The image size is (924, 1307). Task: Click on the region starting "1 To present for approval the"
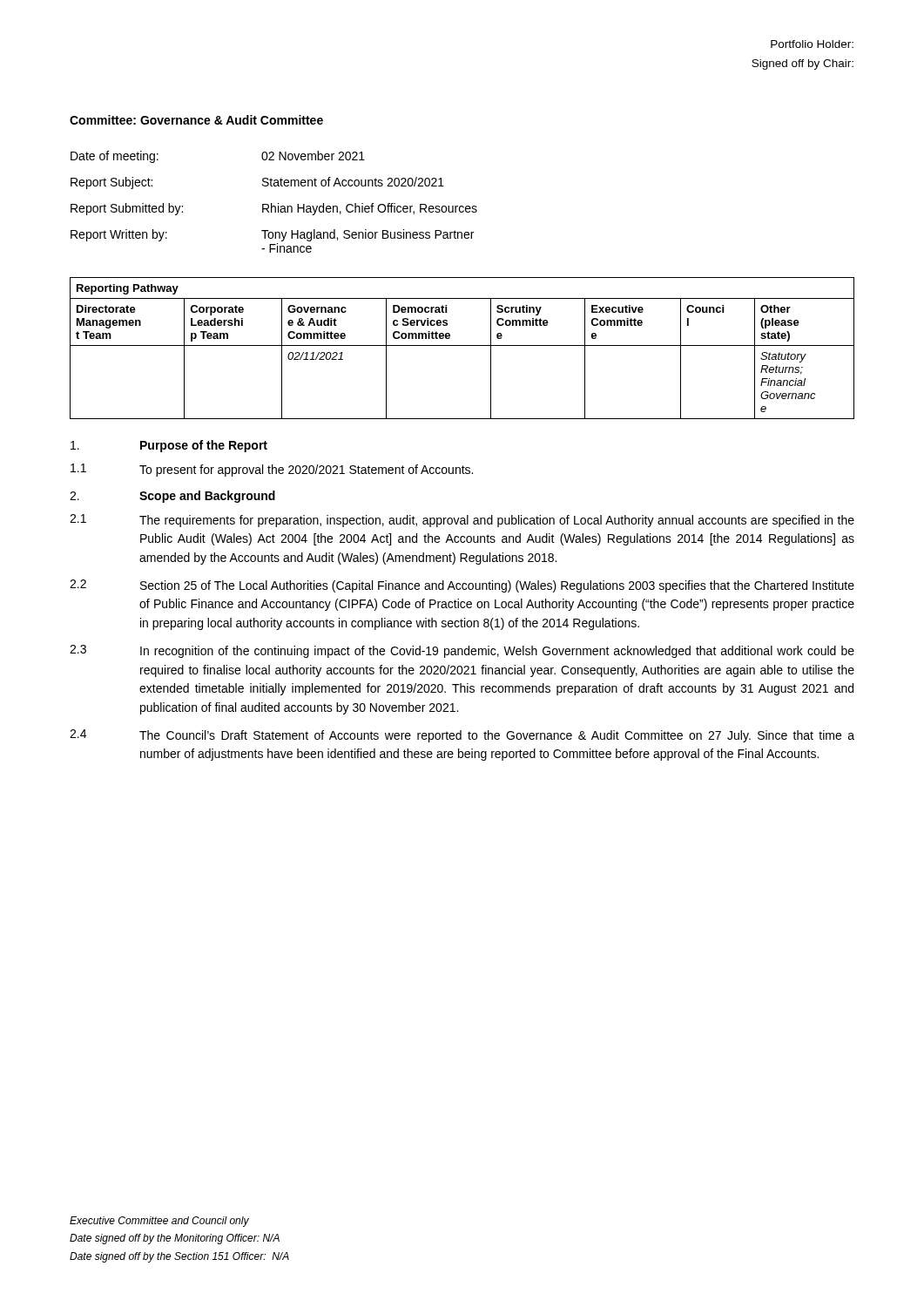click(x=272, y=470)
